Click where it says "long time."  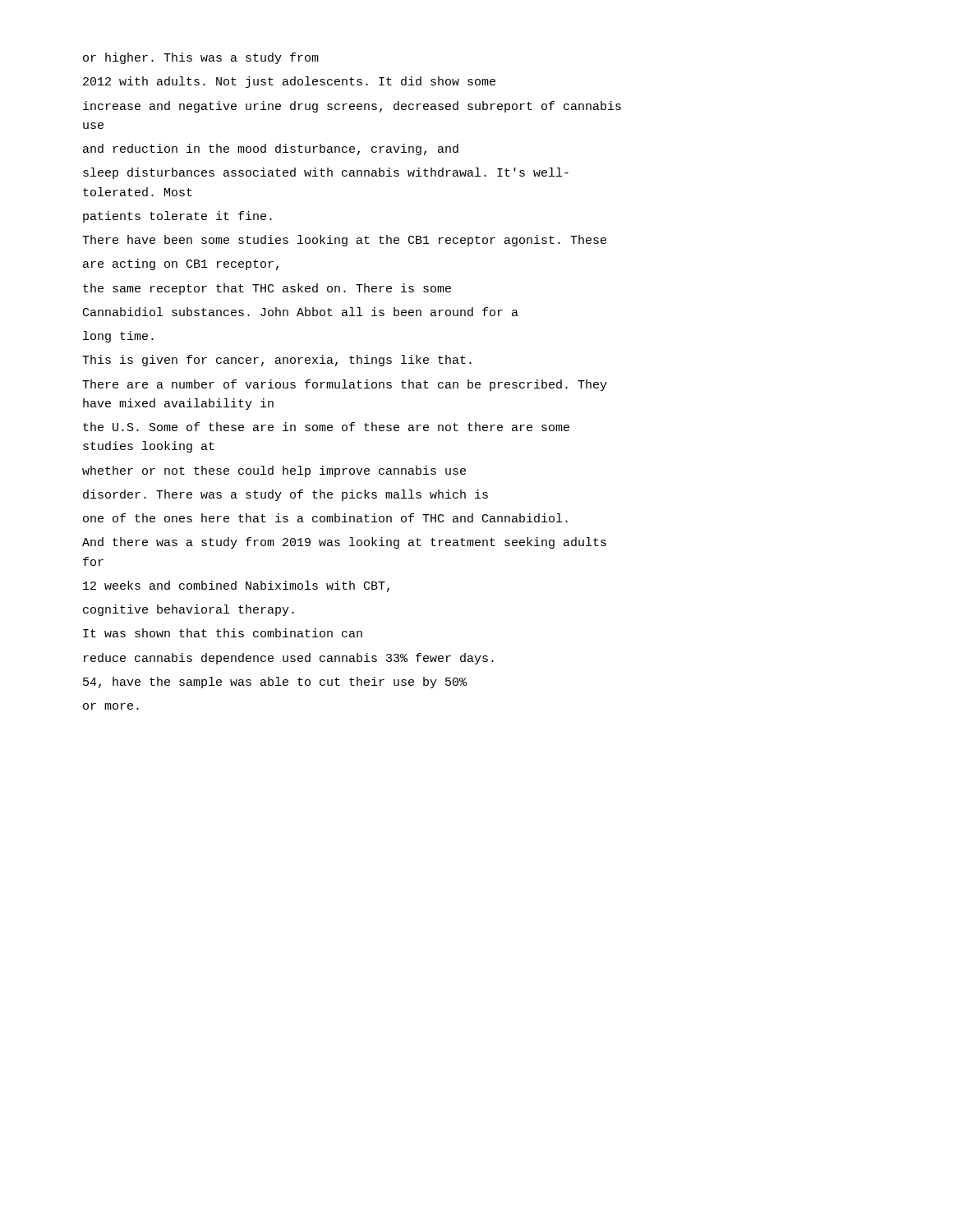coord(119,337)
